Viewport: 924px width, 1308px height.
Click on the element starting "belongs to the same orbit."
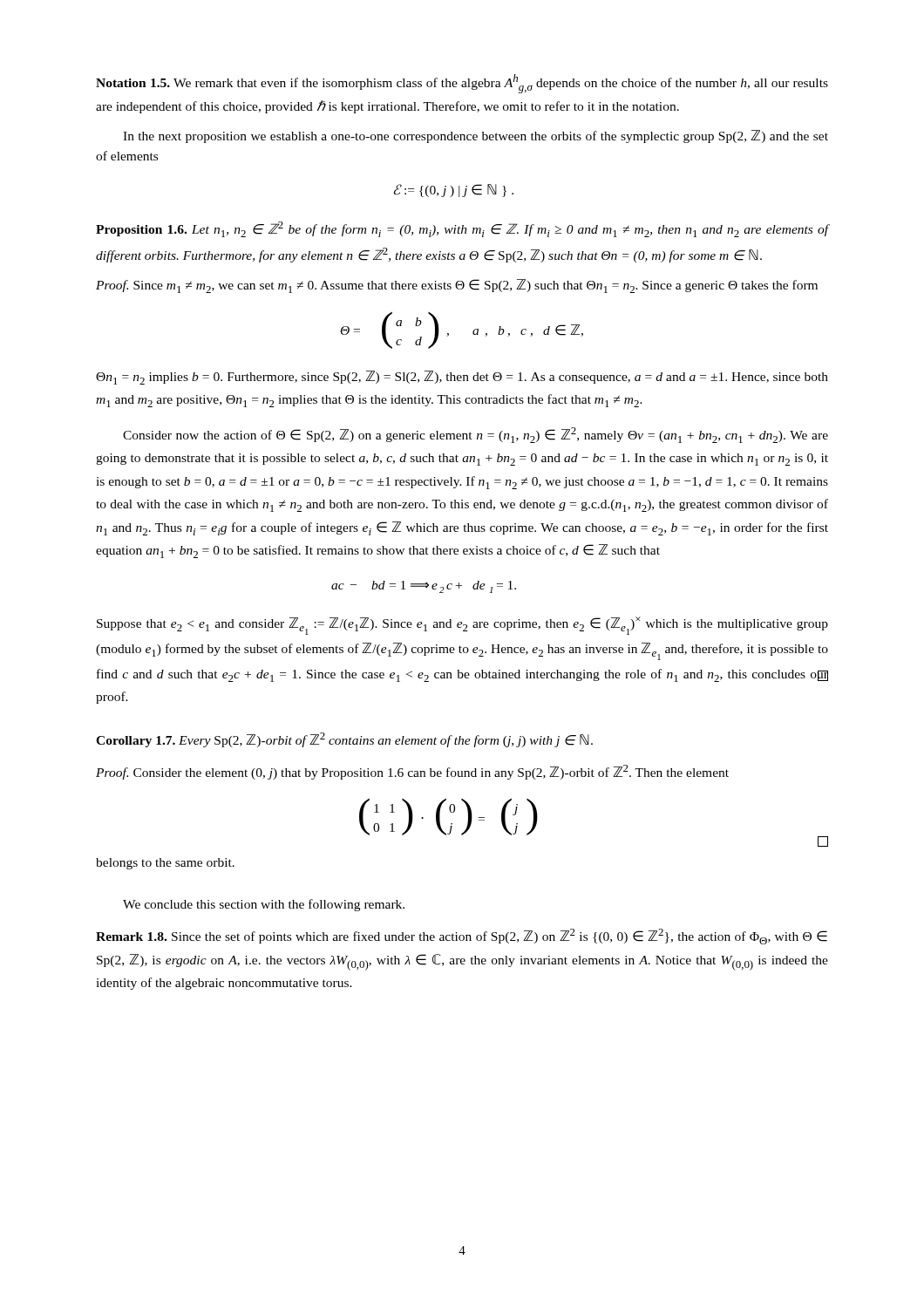click(x=165, y=864)
